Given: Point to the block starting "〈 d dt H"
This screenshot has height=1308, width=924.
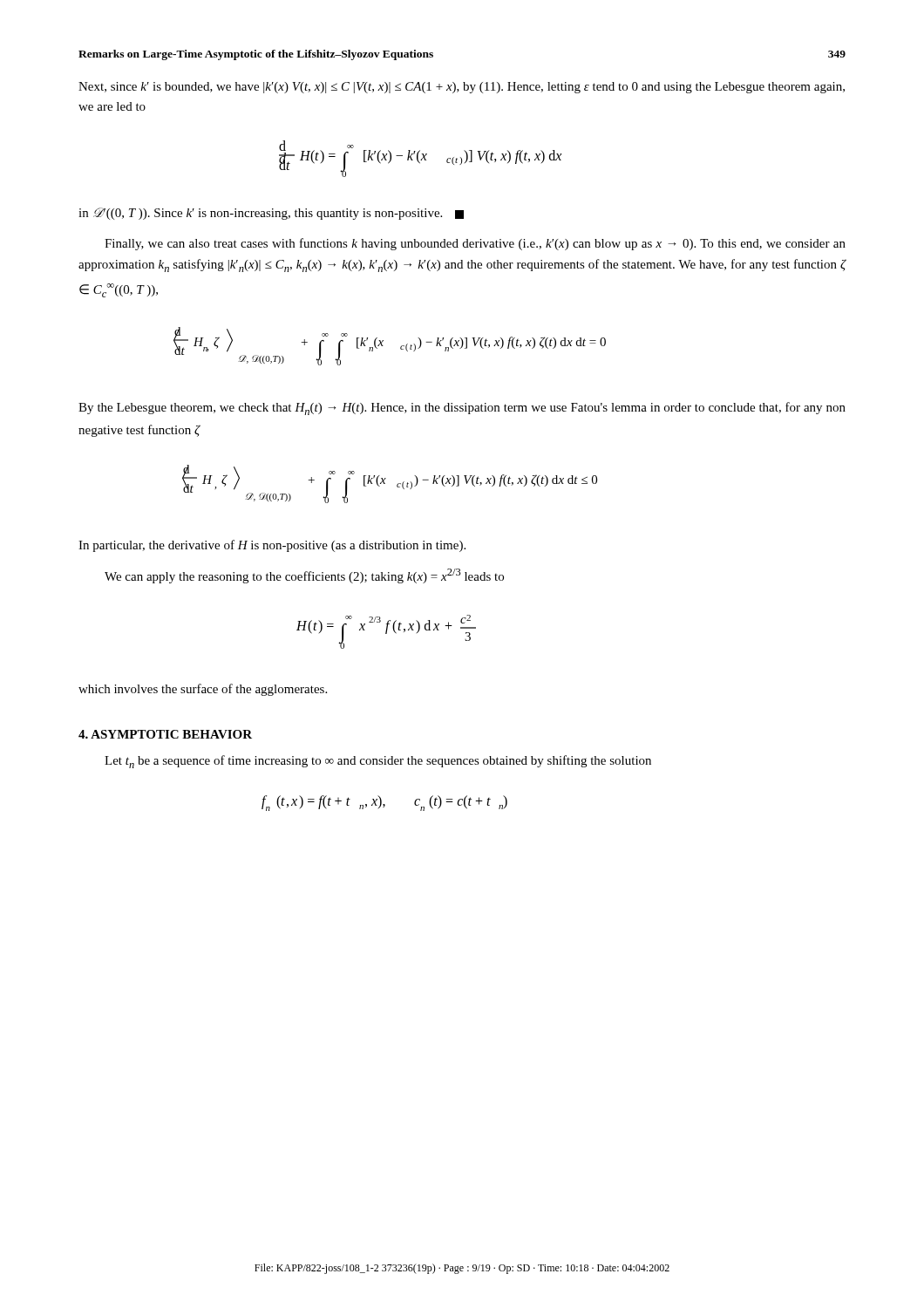Looking at the screenshot, I should 462,484.
